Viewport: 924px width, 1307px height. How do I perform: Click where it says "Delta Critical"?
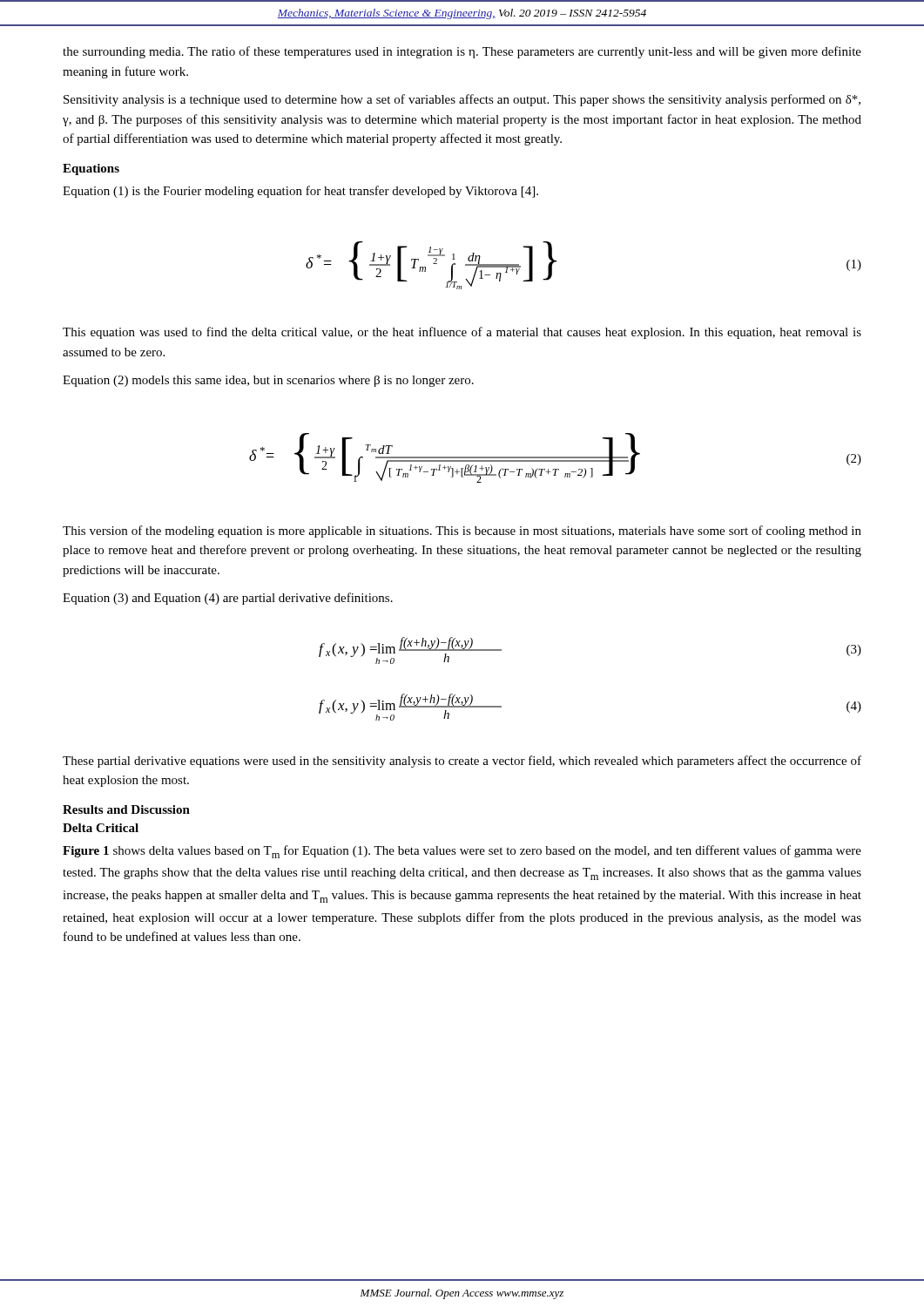coord(101,827)
